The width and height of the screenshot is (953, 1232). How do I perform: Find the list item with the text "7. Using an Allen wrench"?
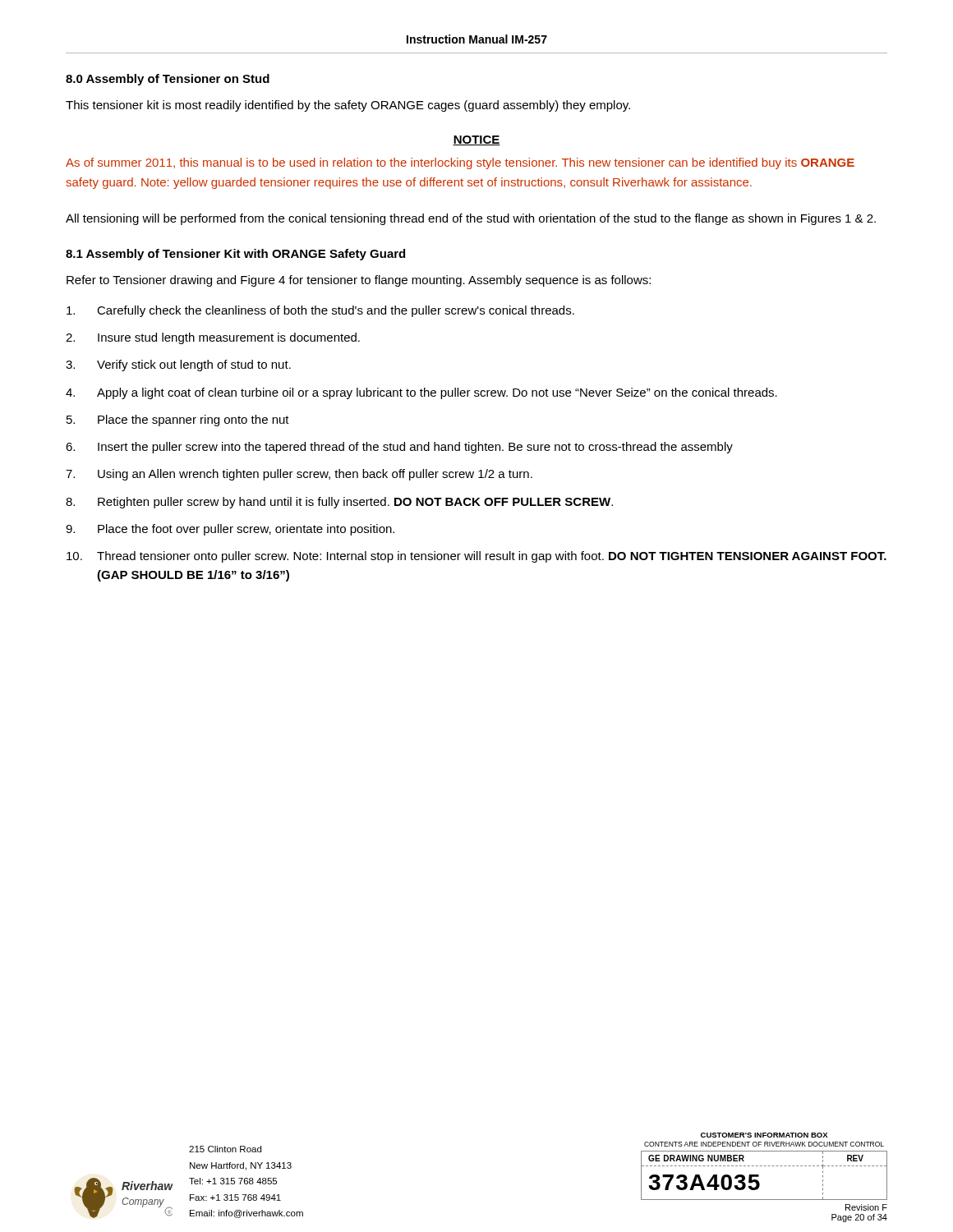pyautogui.click(x=299, y=474)
